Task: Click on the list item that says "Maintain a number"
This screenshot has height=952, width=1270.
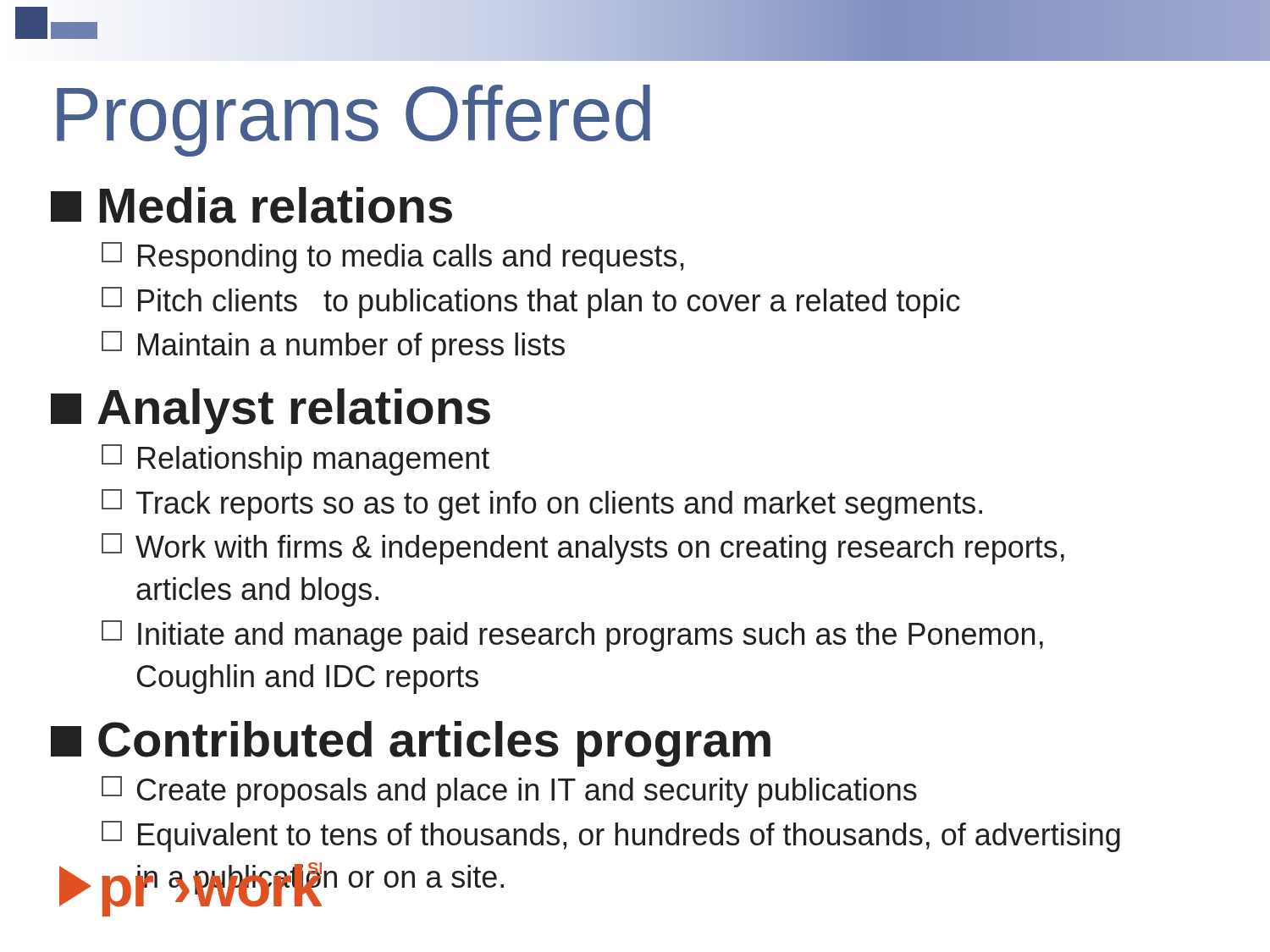Action: [x=333, y=347]
